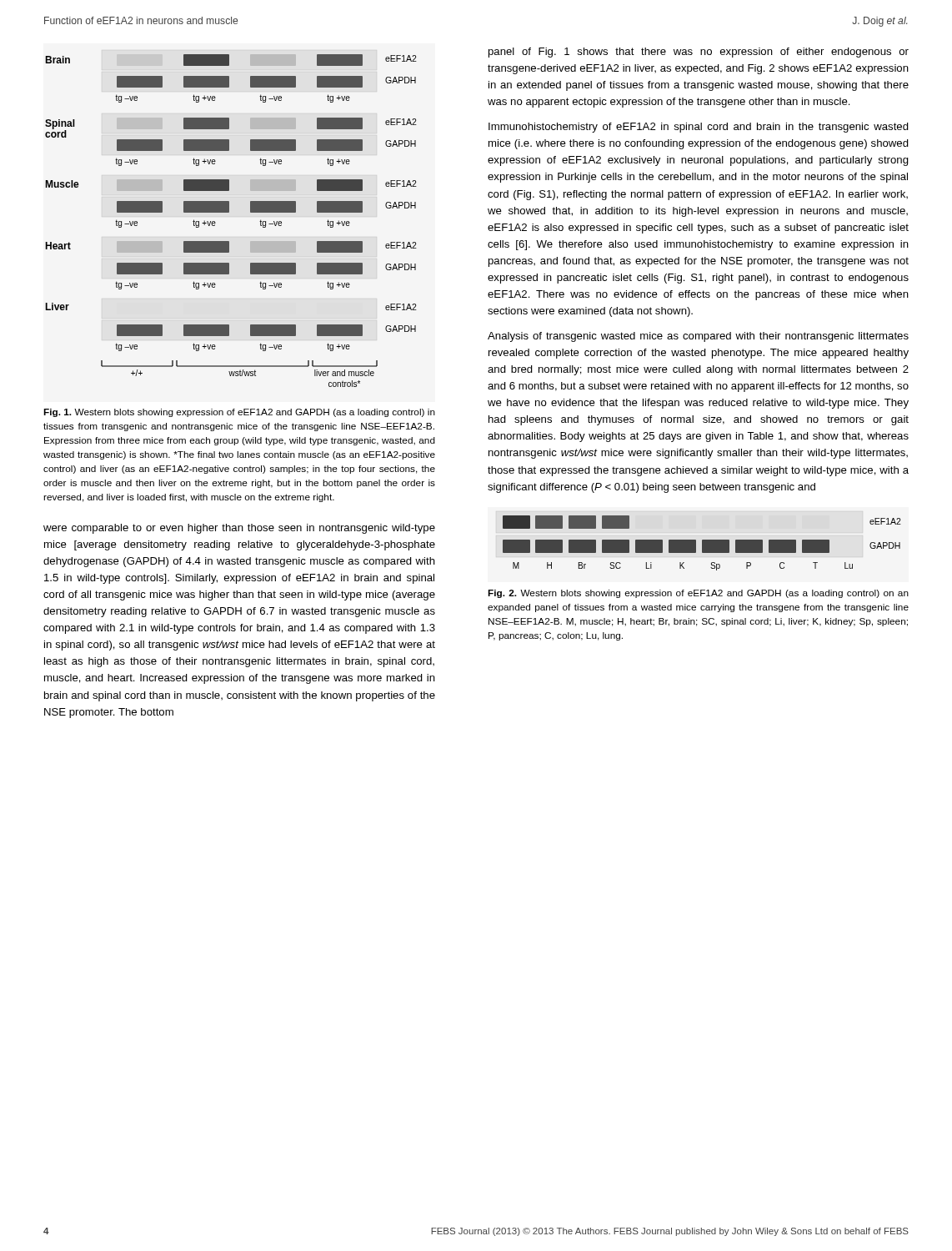Navigate to the text block starting "panel of Fig. 1"

coord(698,269)
